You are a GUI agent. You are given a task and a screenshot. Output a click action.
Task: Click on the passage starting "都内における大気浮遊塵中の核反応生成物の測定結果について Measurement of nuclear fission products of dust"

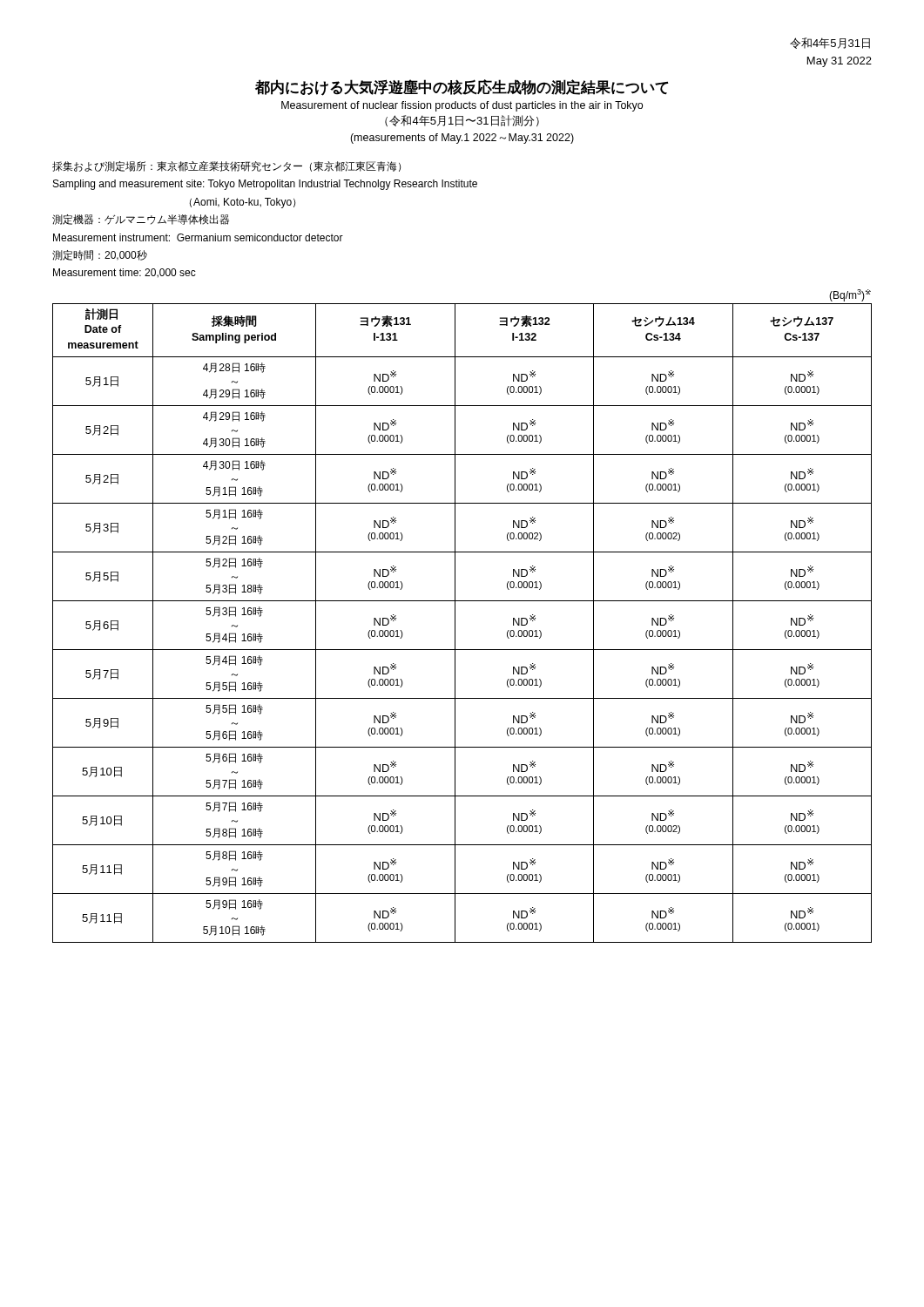[462, 111]
